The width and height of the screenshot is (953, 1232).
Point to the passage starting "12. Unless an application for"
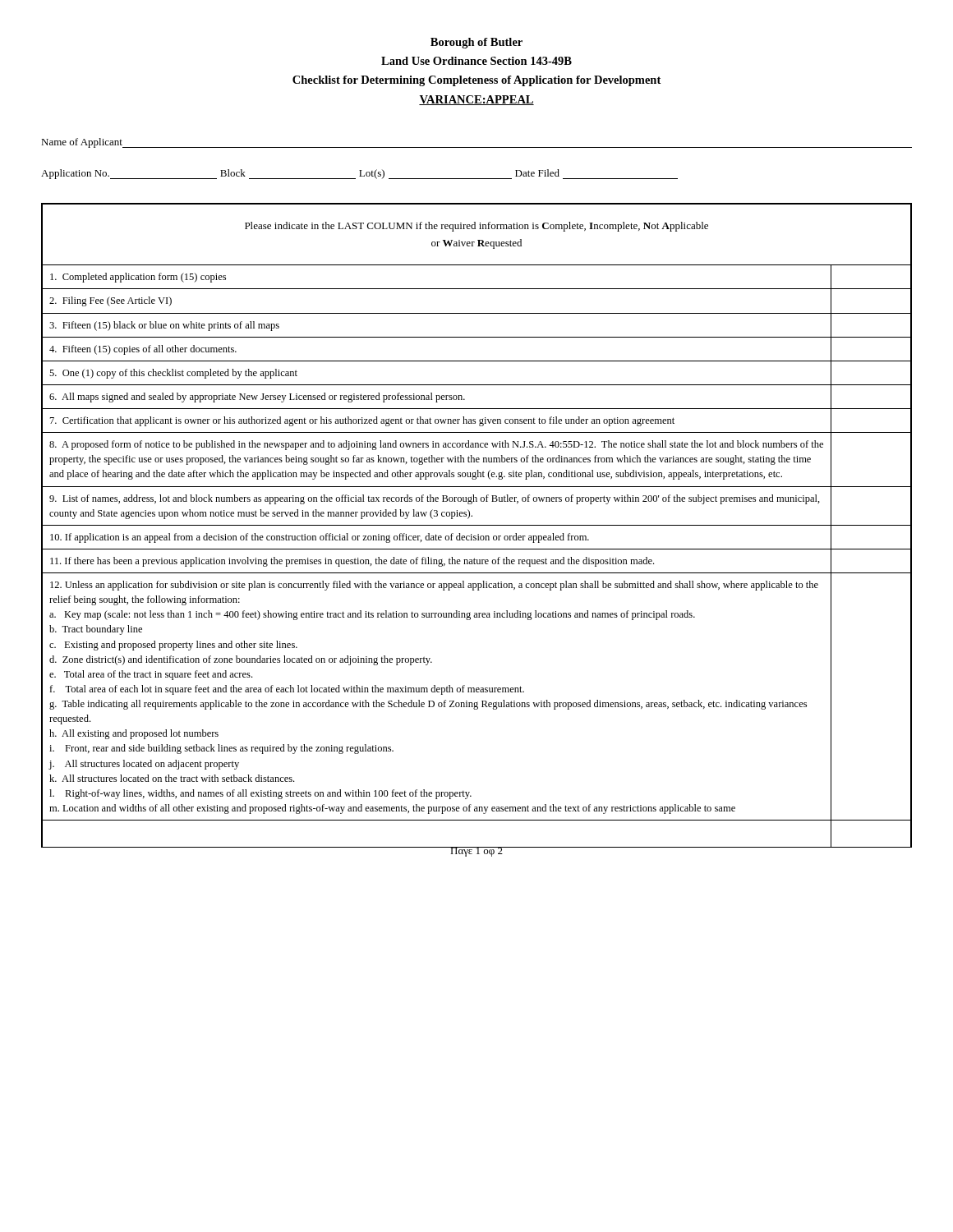coord(434,697)
